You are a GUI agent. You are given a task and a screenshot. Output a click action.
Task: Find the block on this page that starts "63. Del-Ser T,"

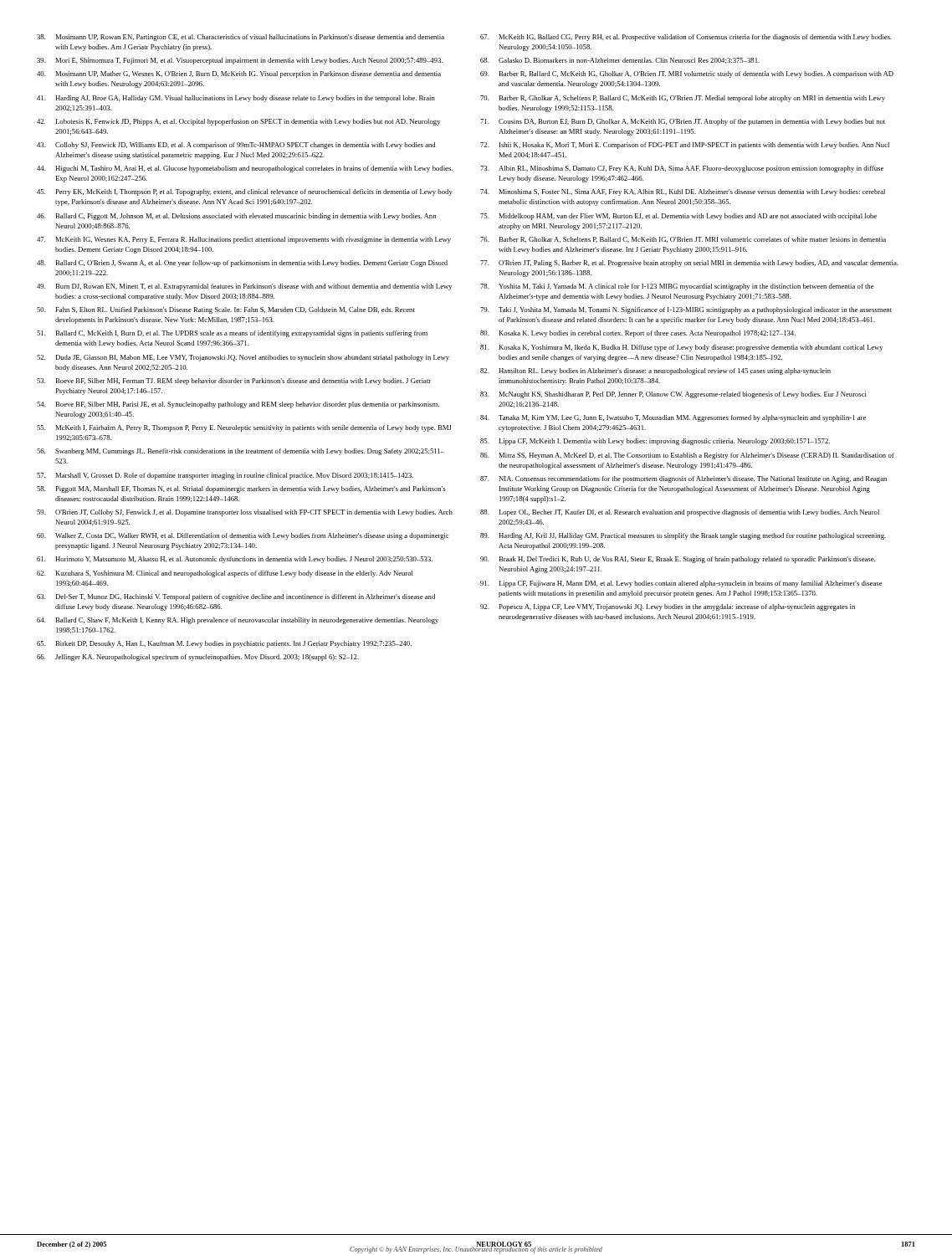coord(246,601)
